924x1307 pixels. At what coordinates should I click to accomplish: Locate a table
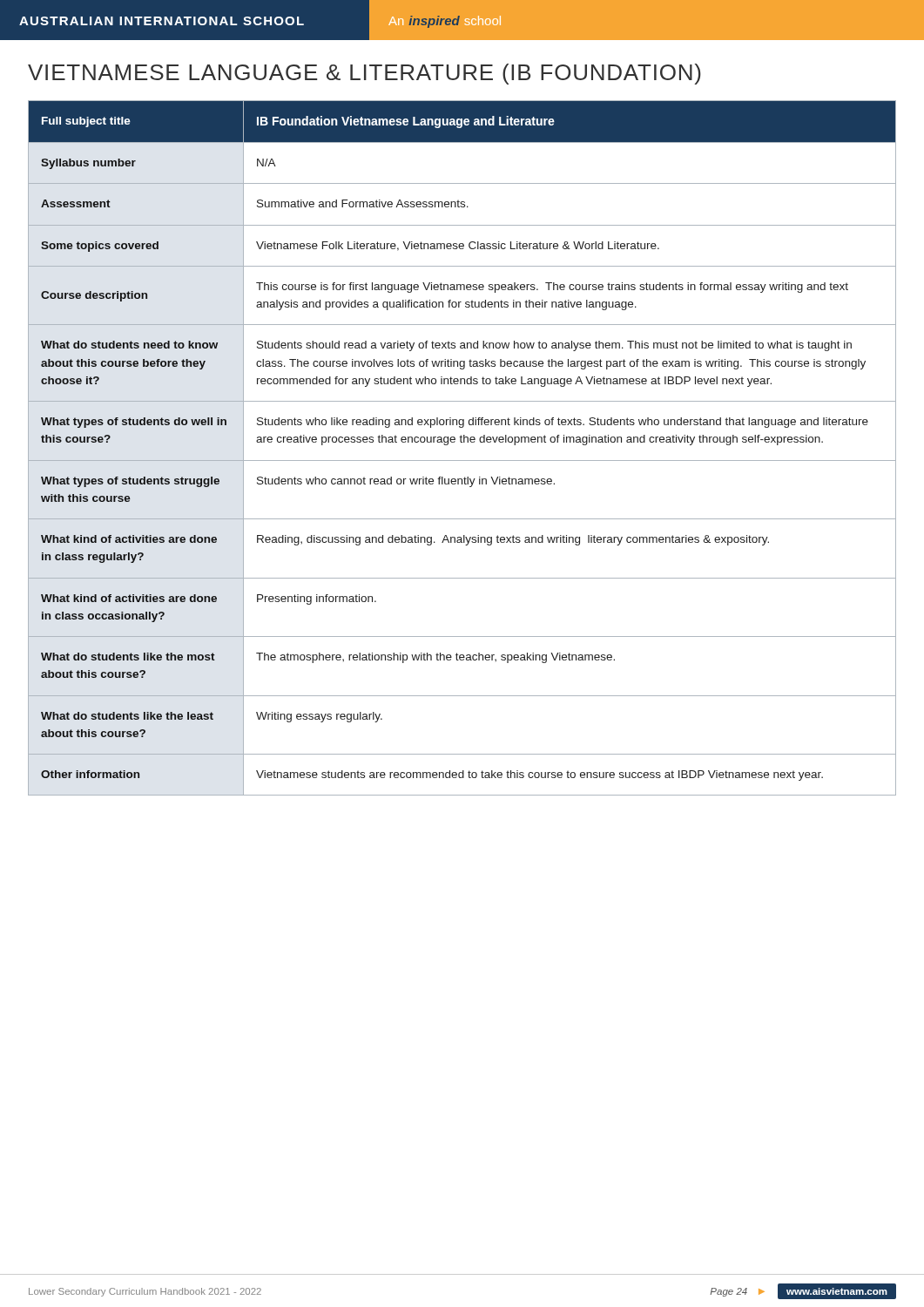462,448
